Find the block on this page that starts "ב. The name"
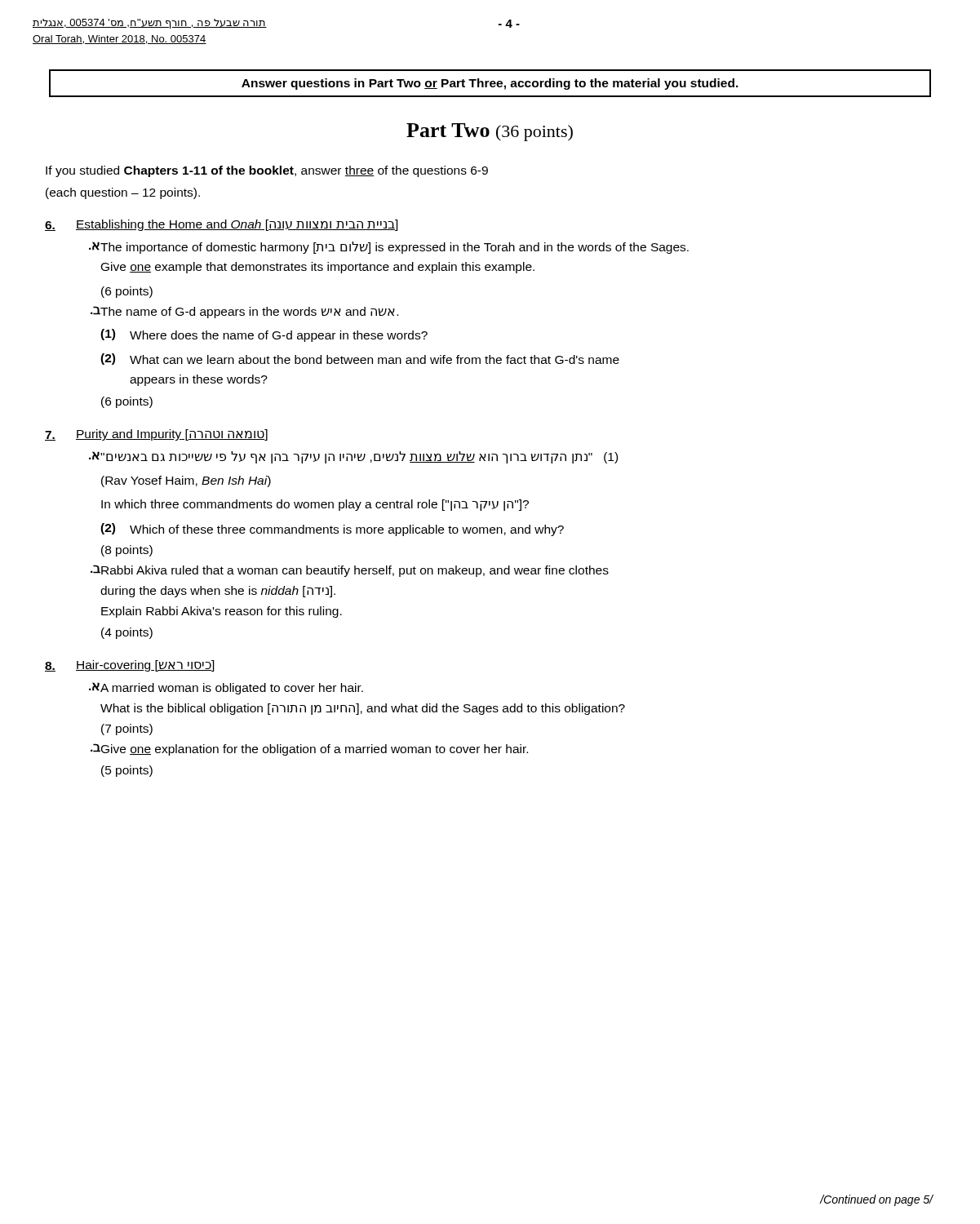The width and height of the screenshot is (980, 1224). click(x=506, y=356)
